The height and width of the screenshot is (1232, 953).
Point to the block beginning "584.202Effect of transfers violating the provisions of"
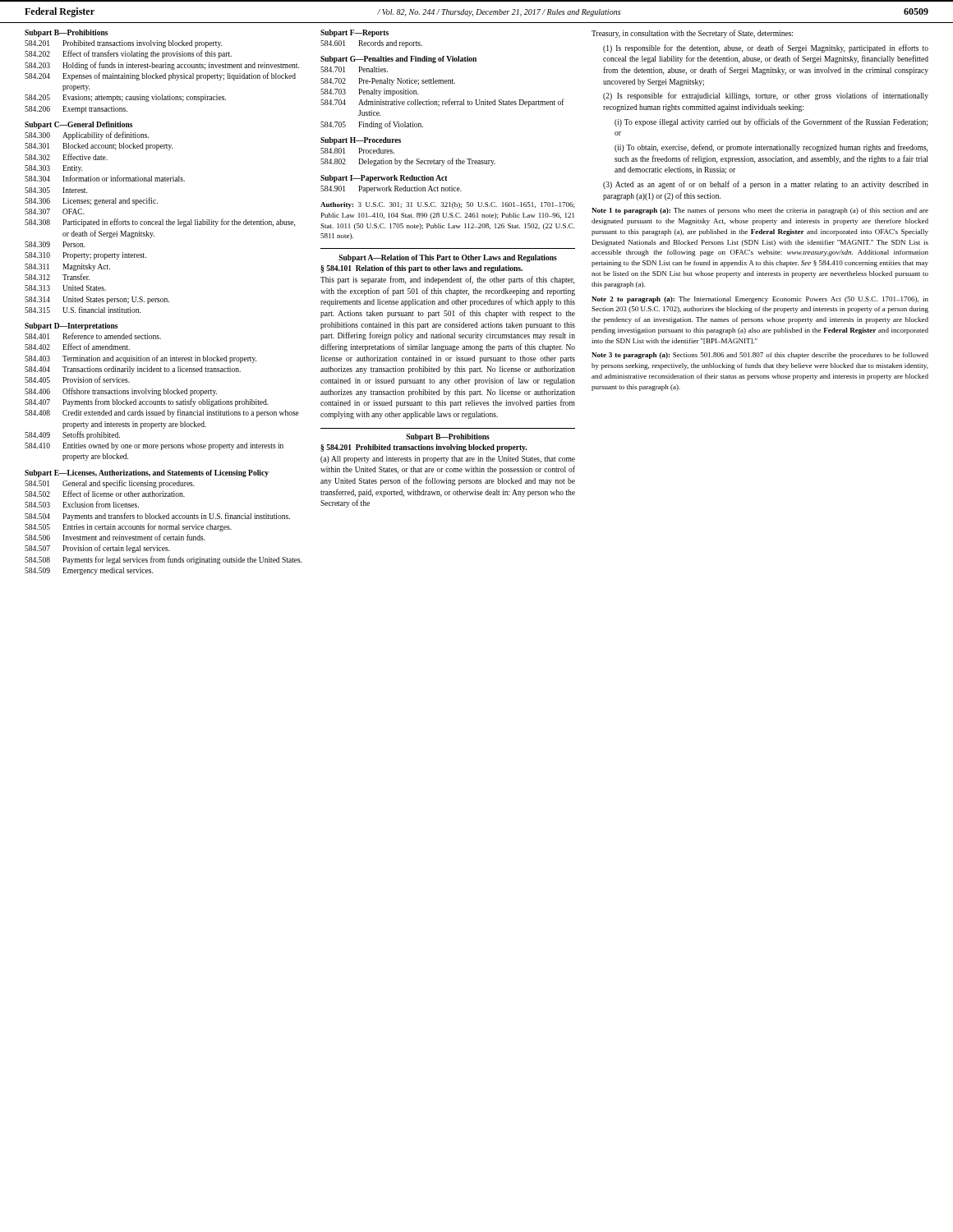[164, 55]
